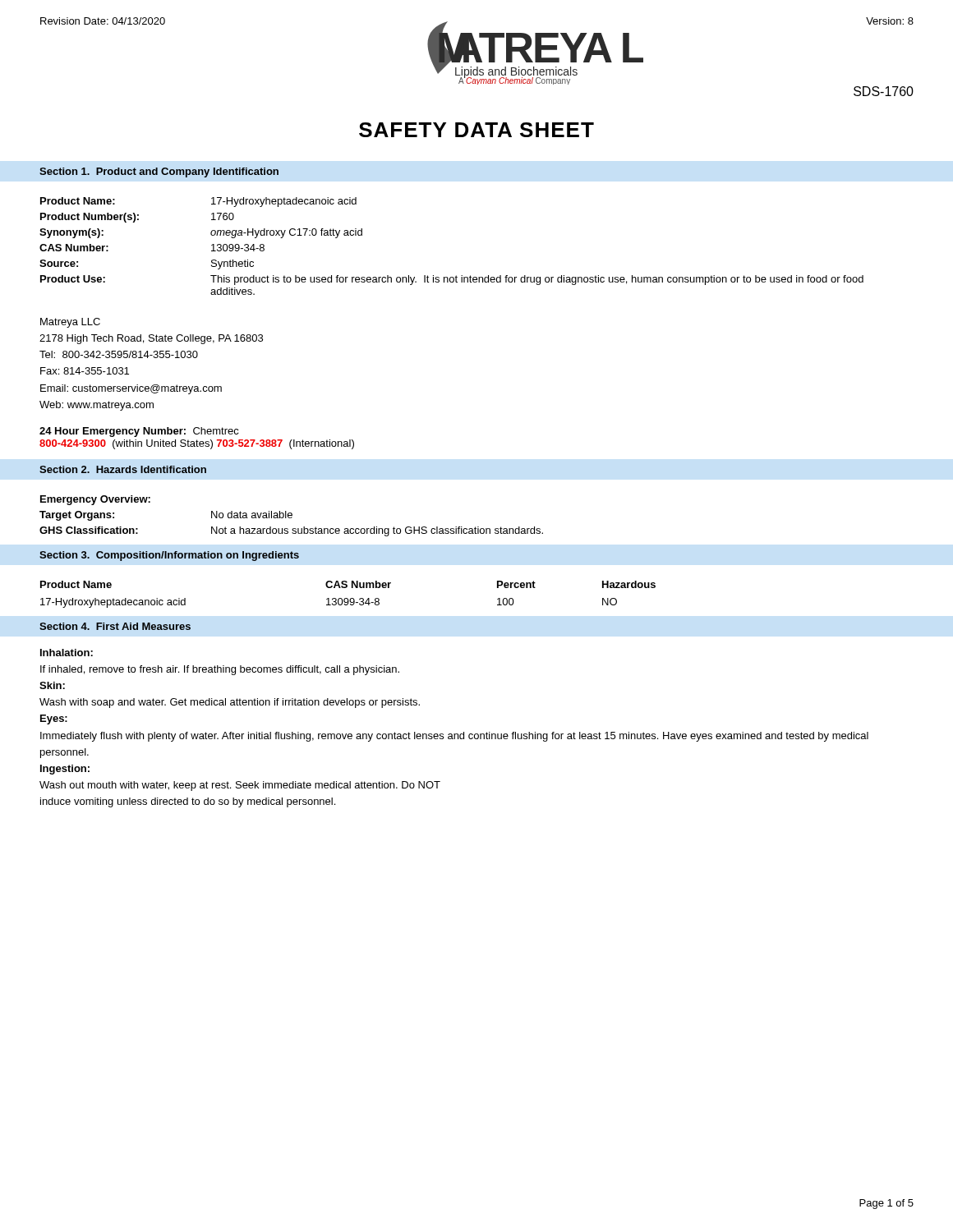
Task: Select the logo
Action: (x=516, y=50)
